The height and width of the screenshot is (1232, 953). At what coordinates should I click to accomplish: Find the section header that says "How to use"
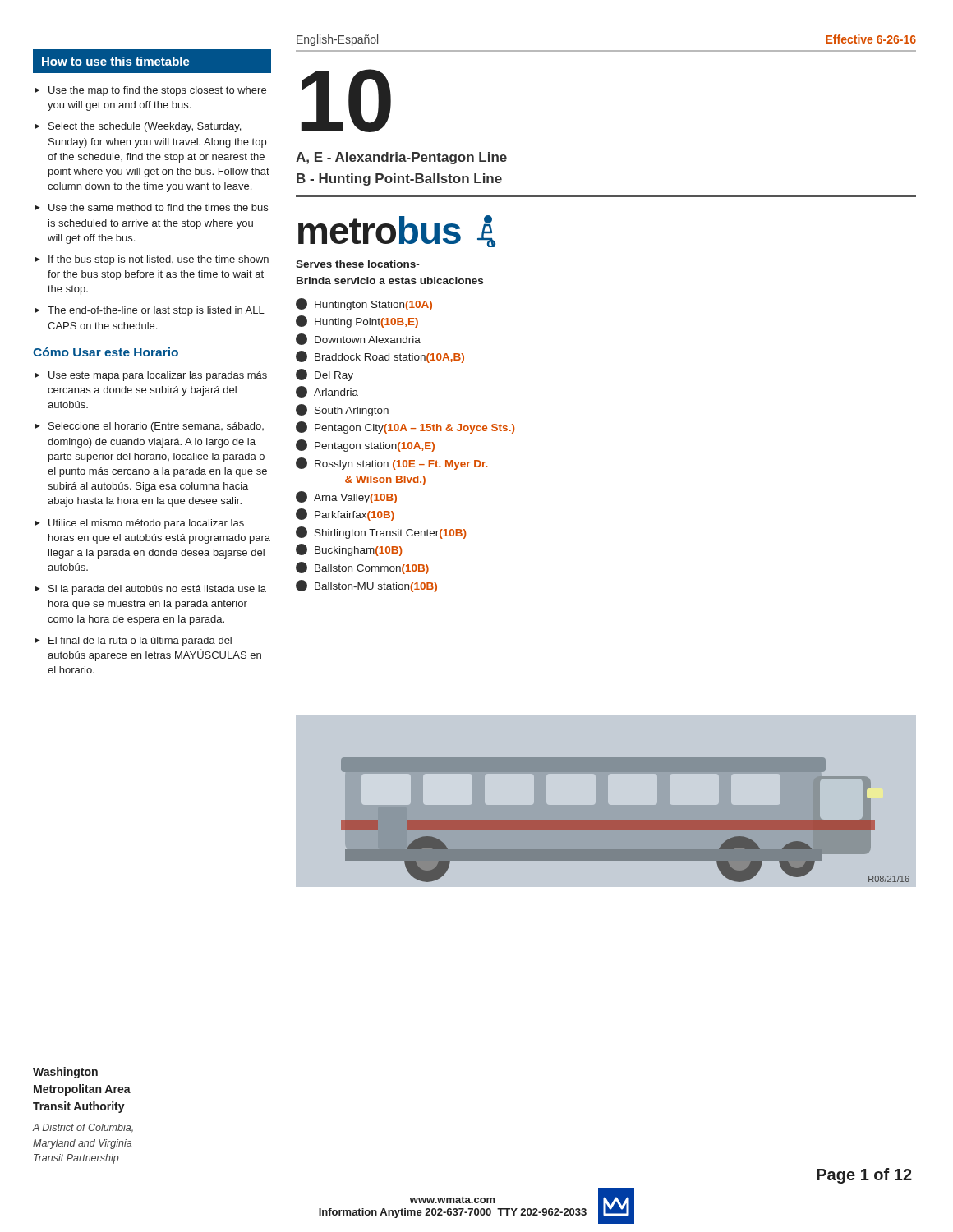(115, 61)
